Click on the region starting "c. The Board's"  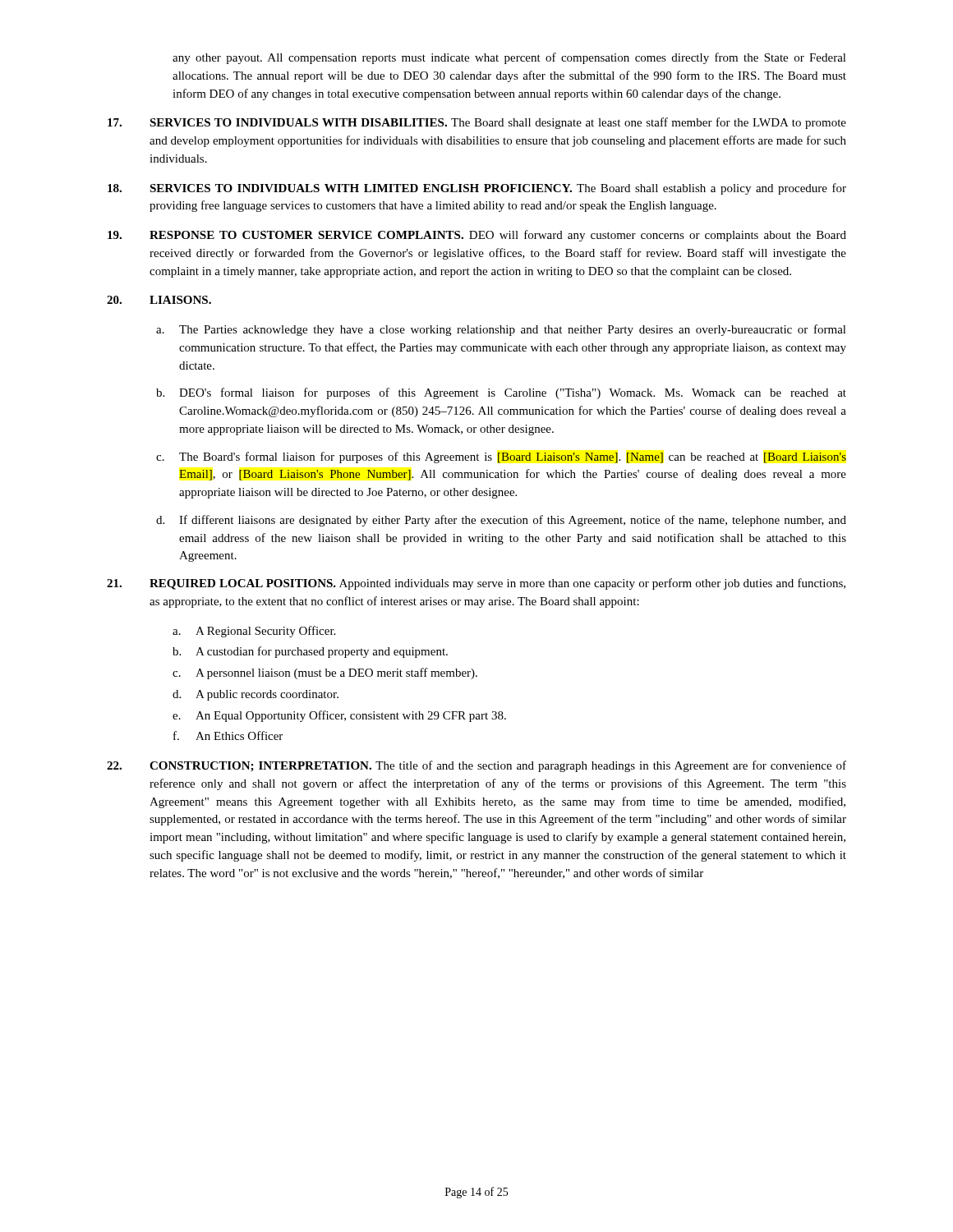click(501, 475)
